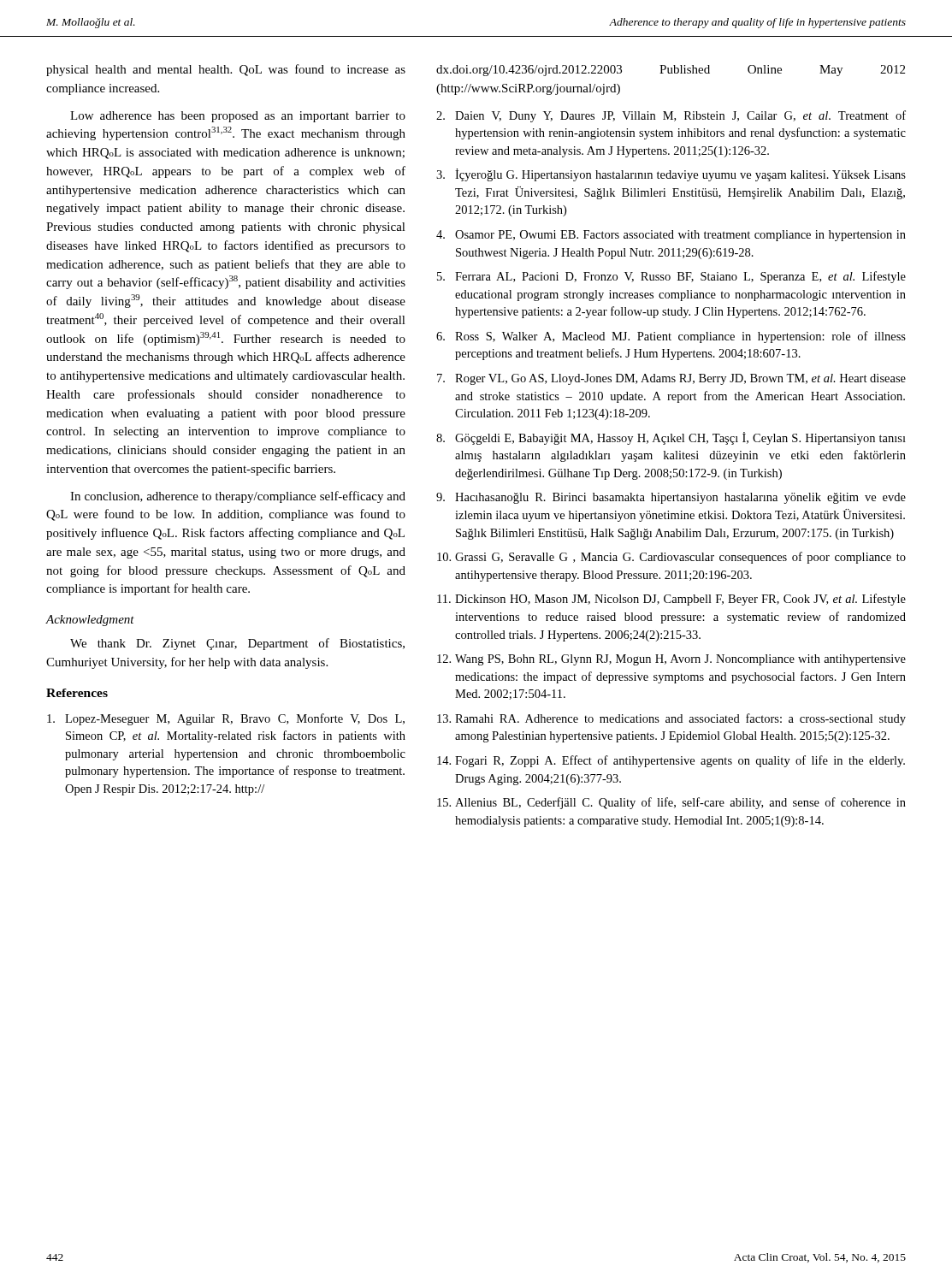Click the passage that begins "7. Roger VL,"
Image resolution: width=952 pixels, height=1283 pixels.
671,396
